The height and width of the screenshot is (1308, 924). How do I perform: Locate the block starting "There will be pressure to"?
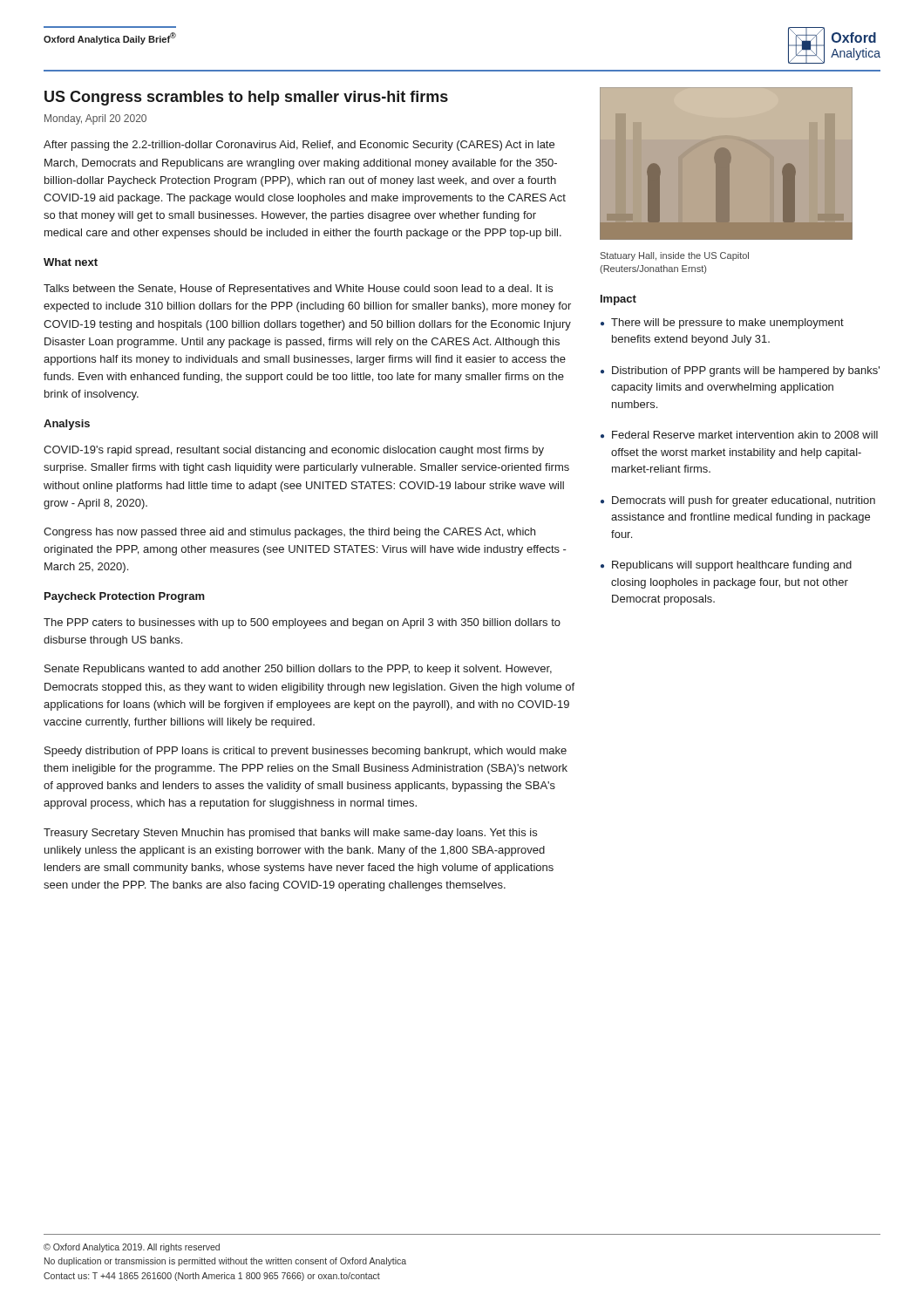727,331
